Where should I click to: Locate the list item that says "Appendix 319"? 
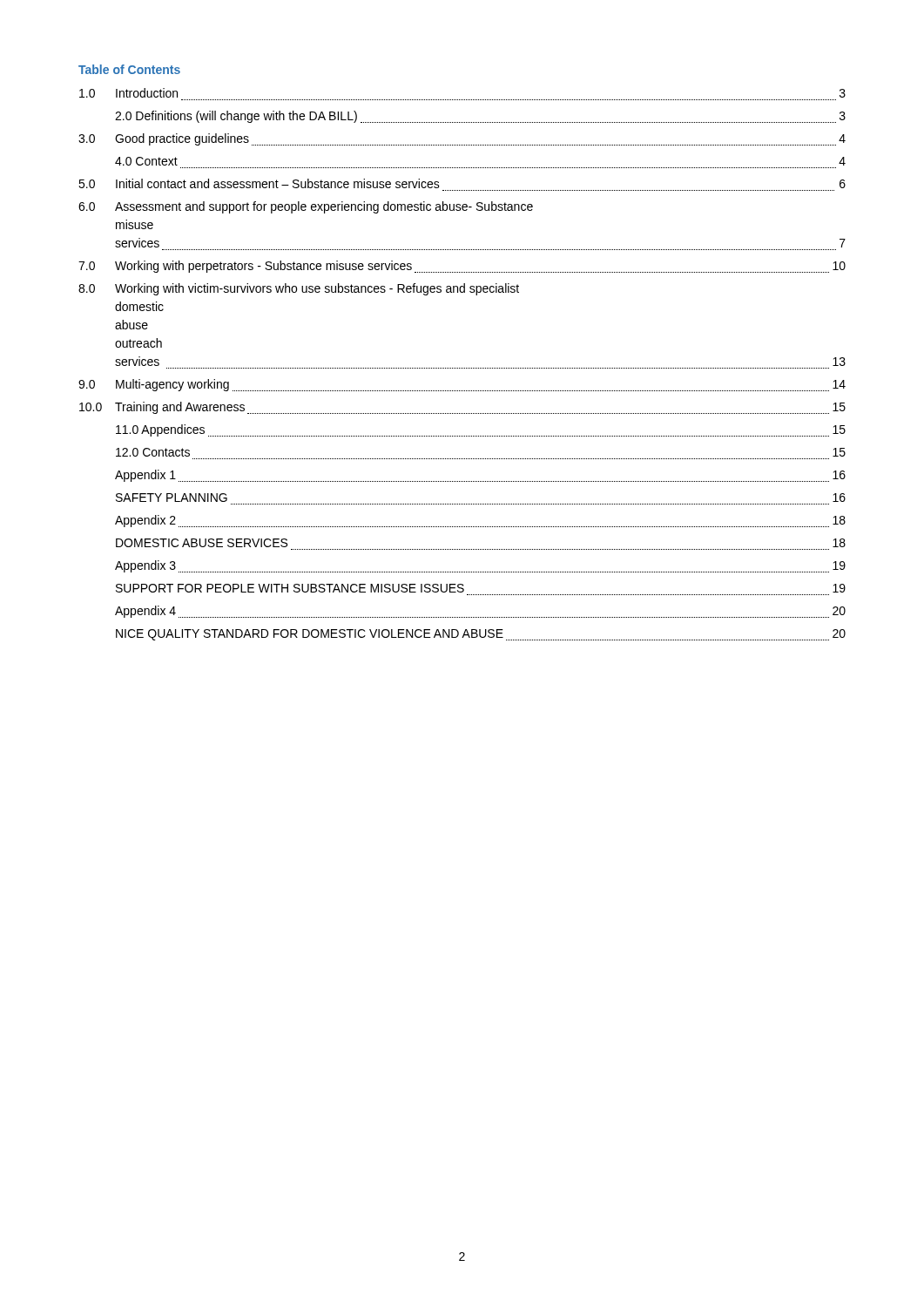click(x=462, y=566)
